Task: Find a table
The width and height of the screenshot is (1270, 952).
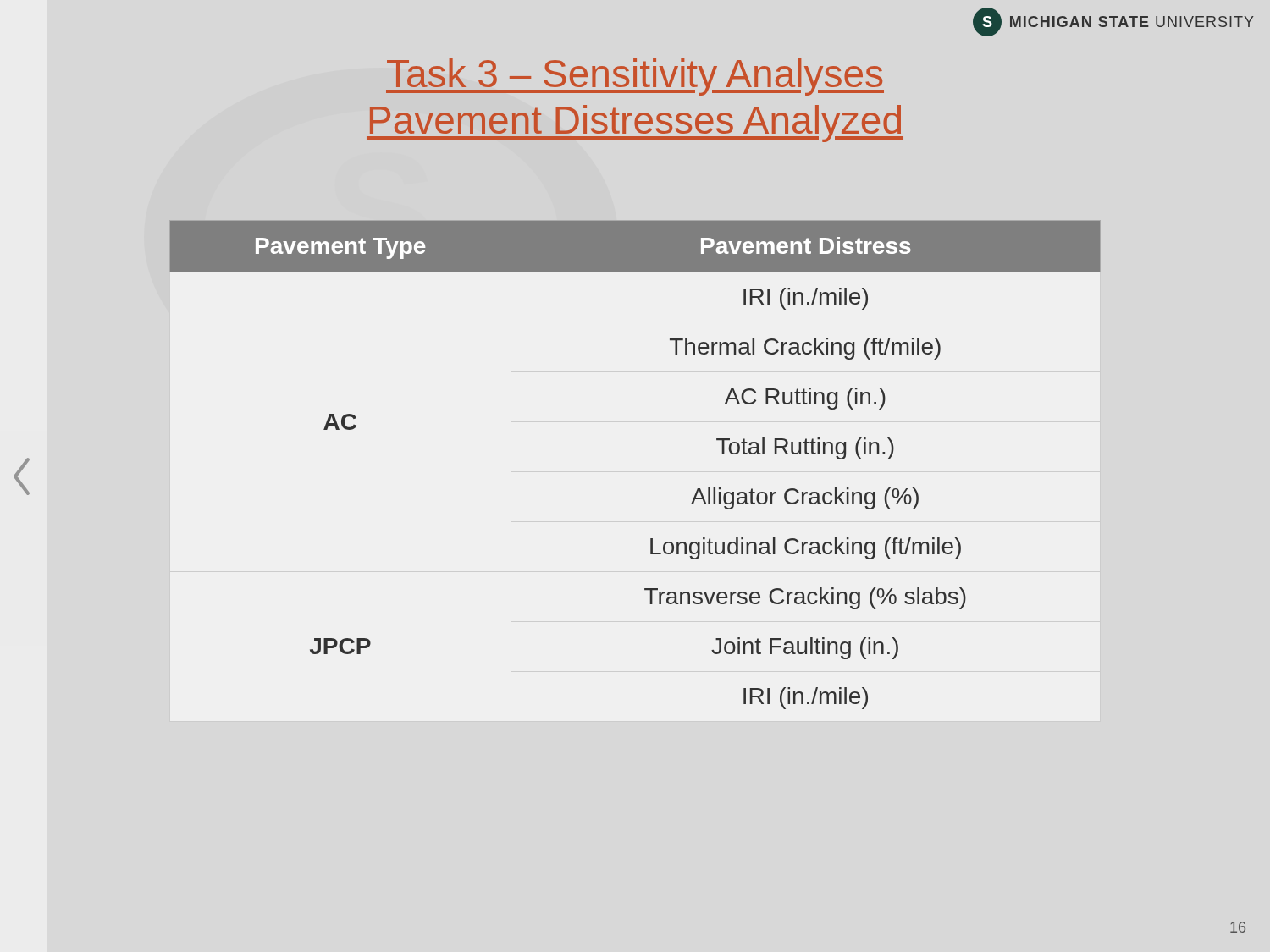Action: coord(635,471)
